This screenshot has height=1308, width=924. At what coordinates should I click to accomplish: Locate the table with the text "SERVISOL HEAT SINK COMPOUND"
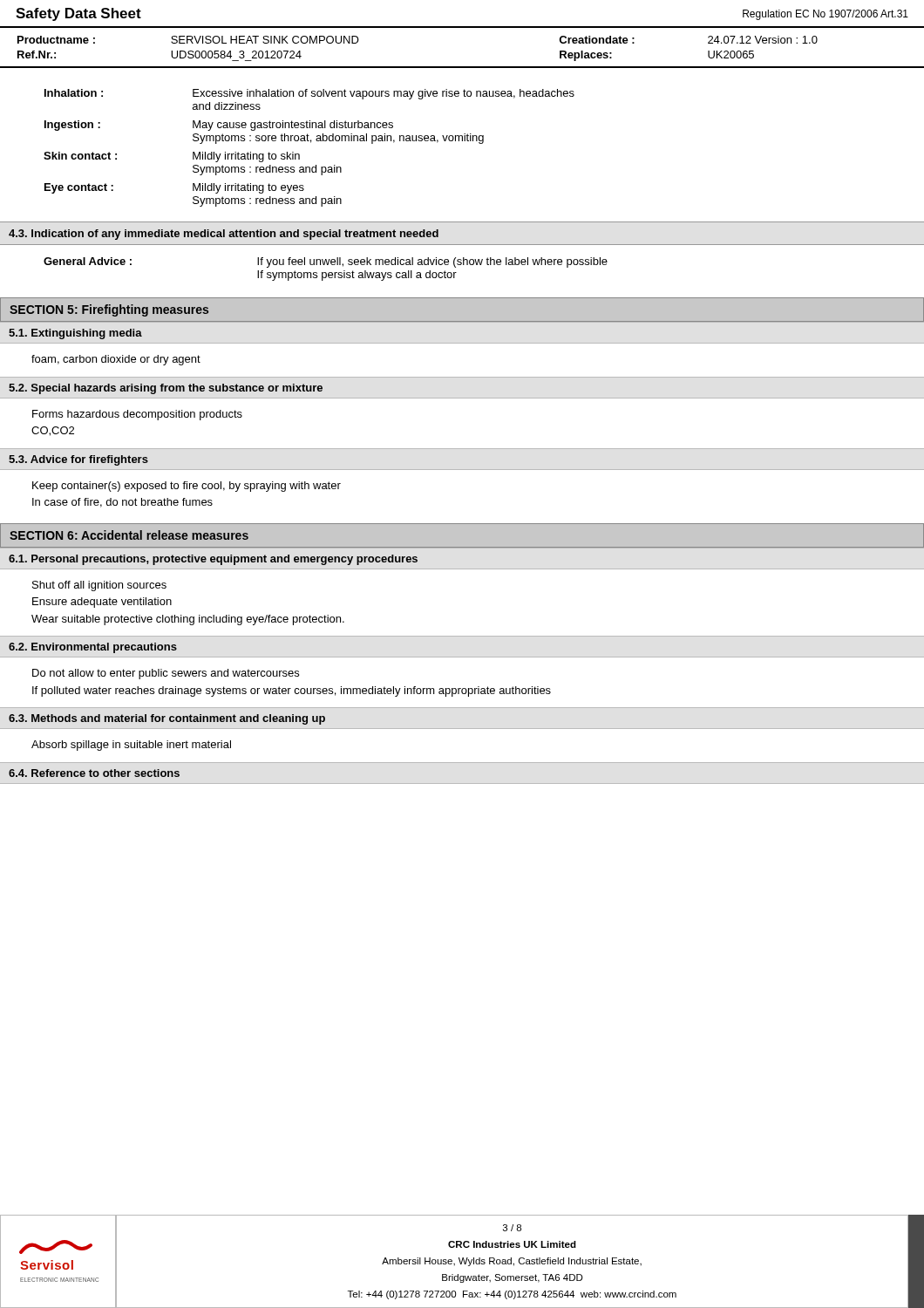click(462, 48)
